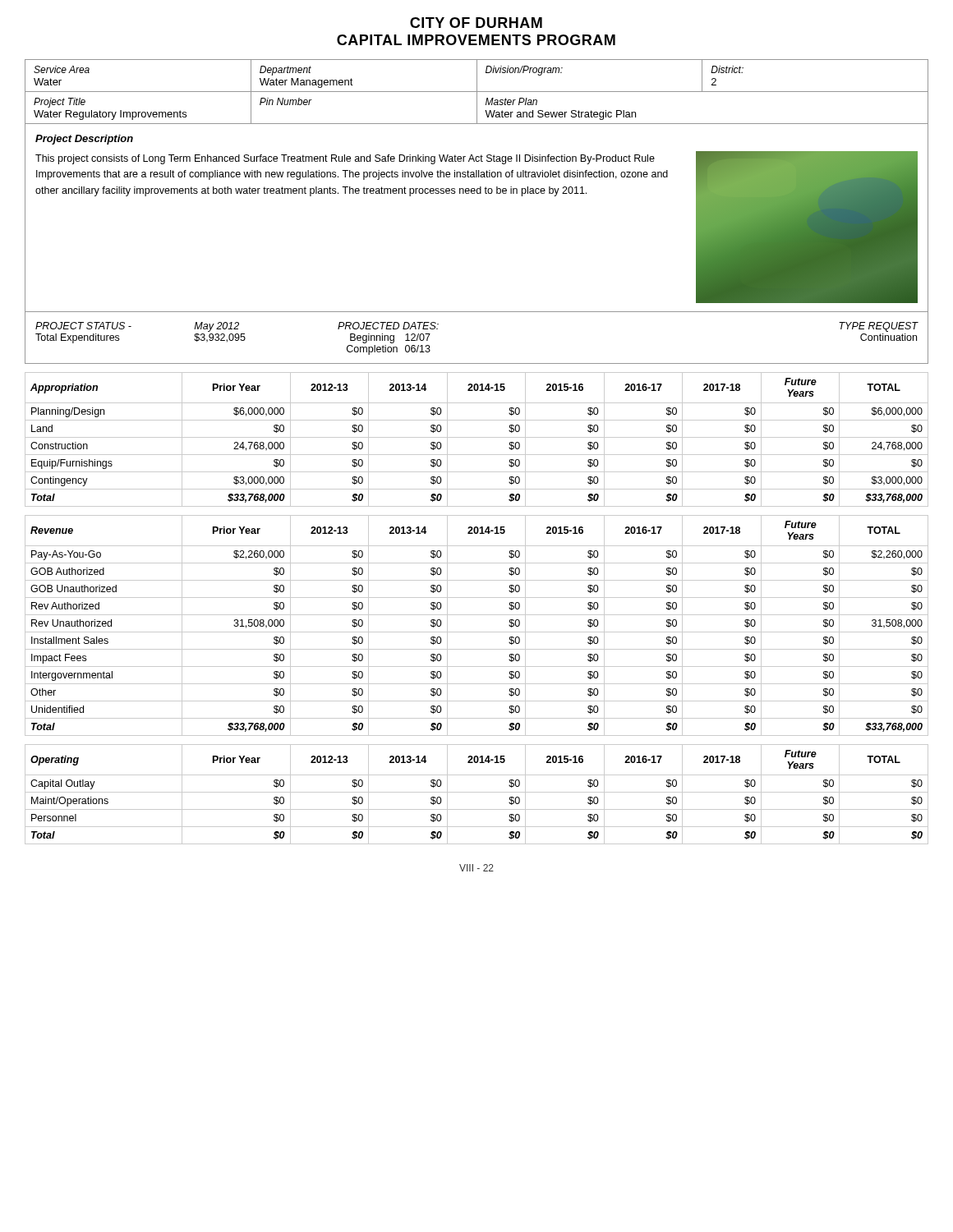This screenshot has width=953, height=1232.
Task: Click the passage that begins "PROJECT STATUS - Total Expenditures May"
Action: (x=80, y=326)
